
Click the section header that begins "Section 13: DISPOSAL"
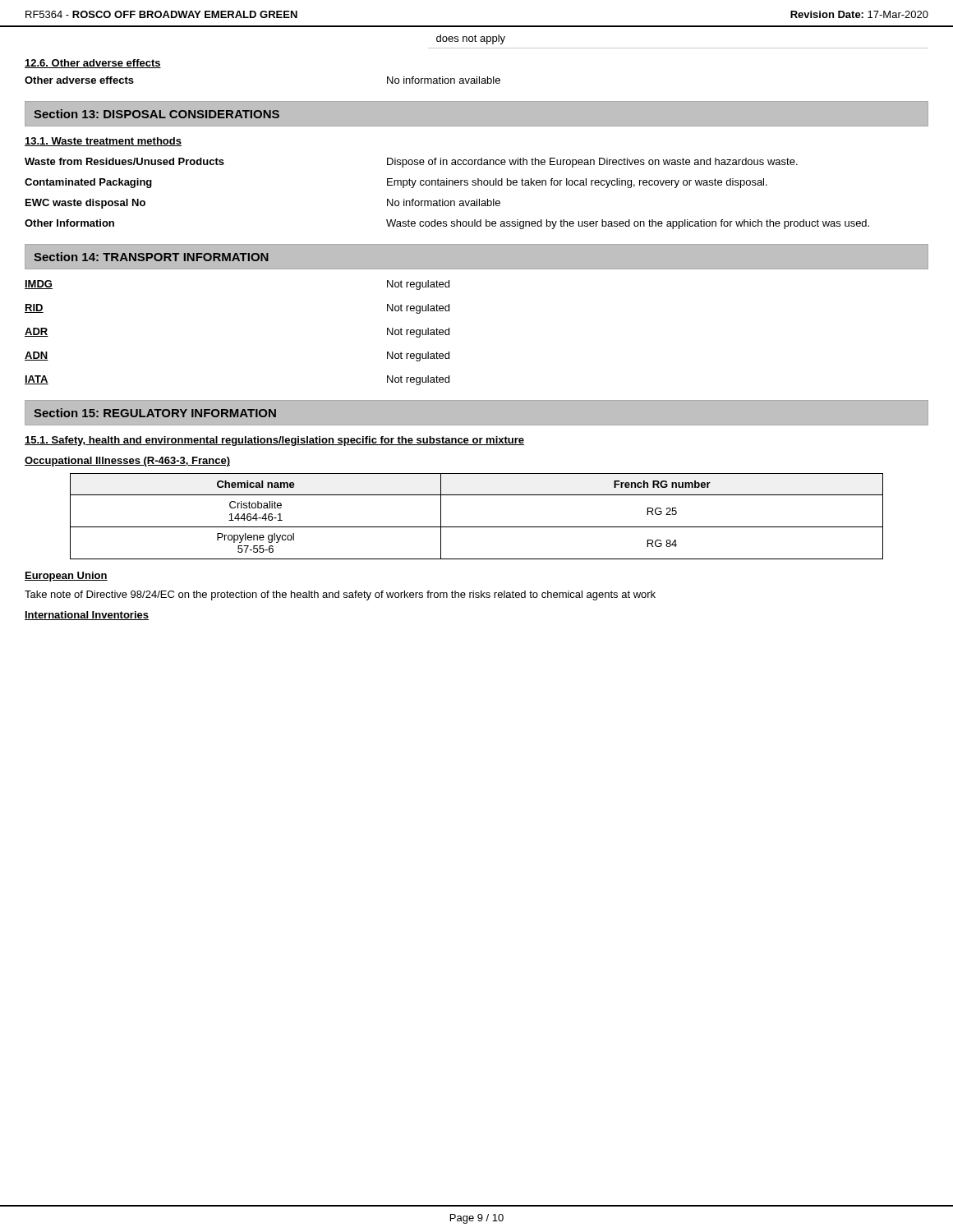pos(157,114)
